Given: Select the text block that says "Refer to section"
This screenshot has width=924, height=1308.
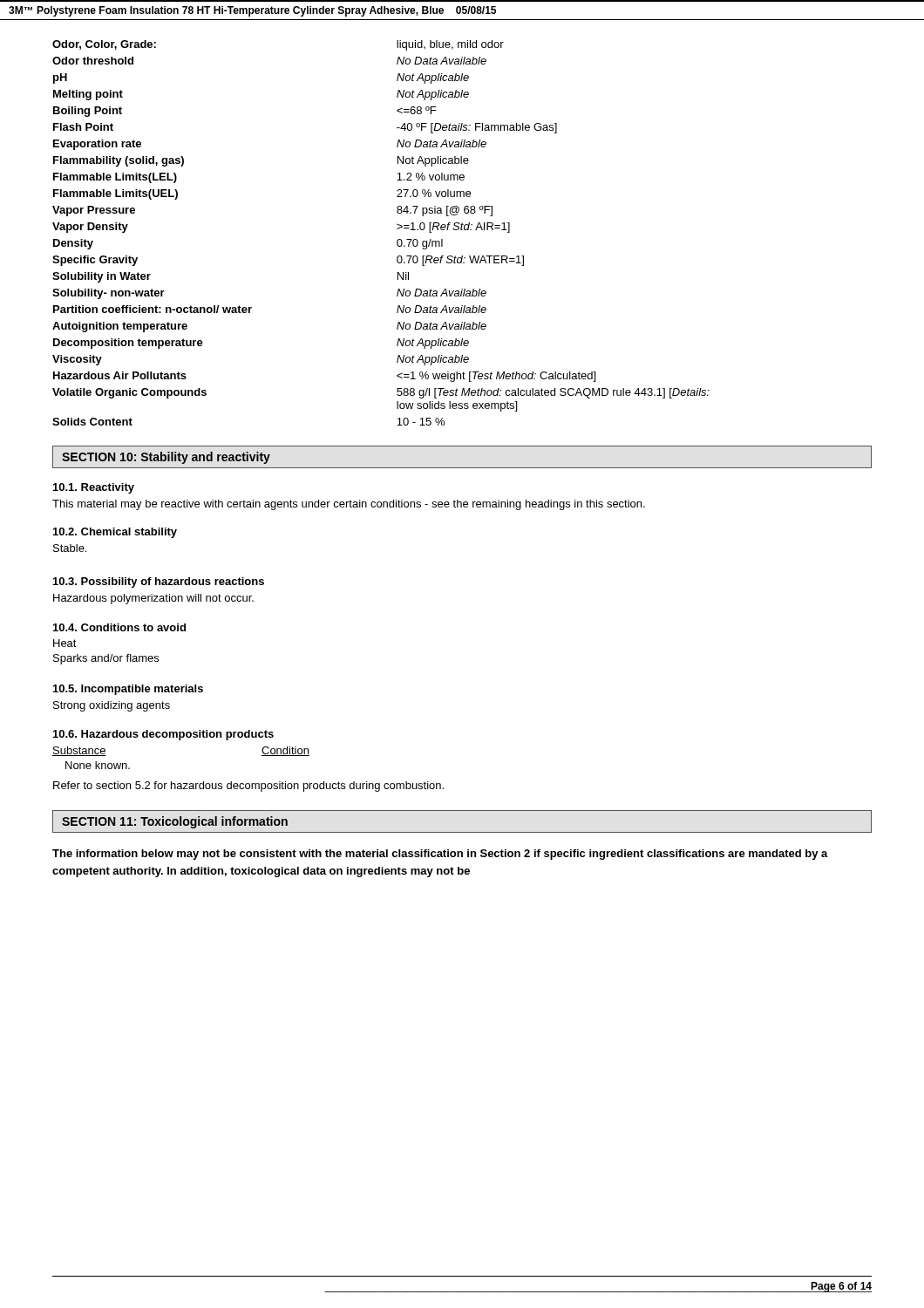Looking at the screenshot, I should pyautogui.click(x=249, y=786).
